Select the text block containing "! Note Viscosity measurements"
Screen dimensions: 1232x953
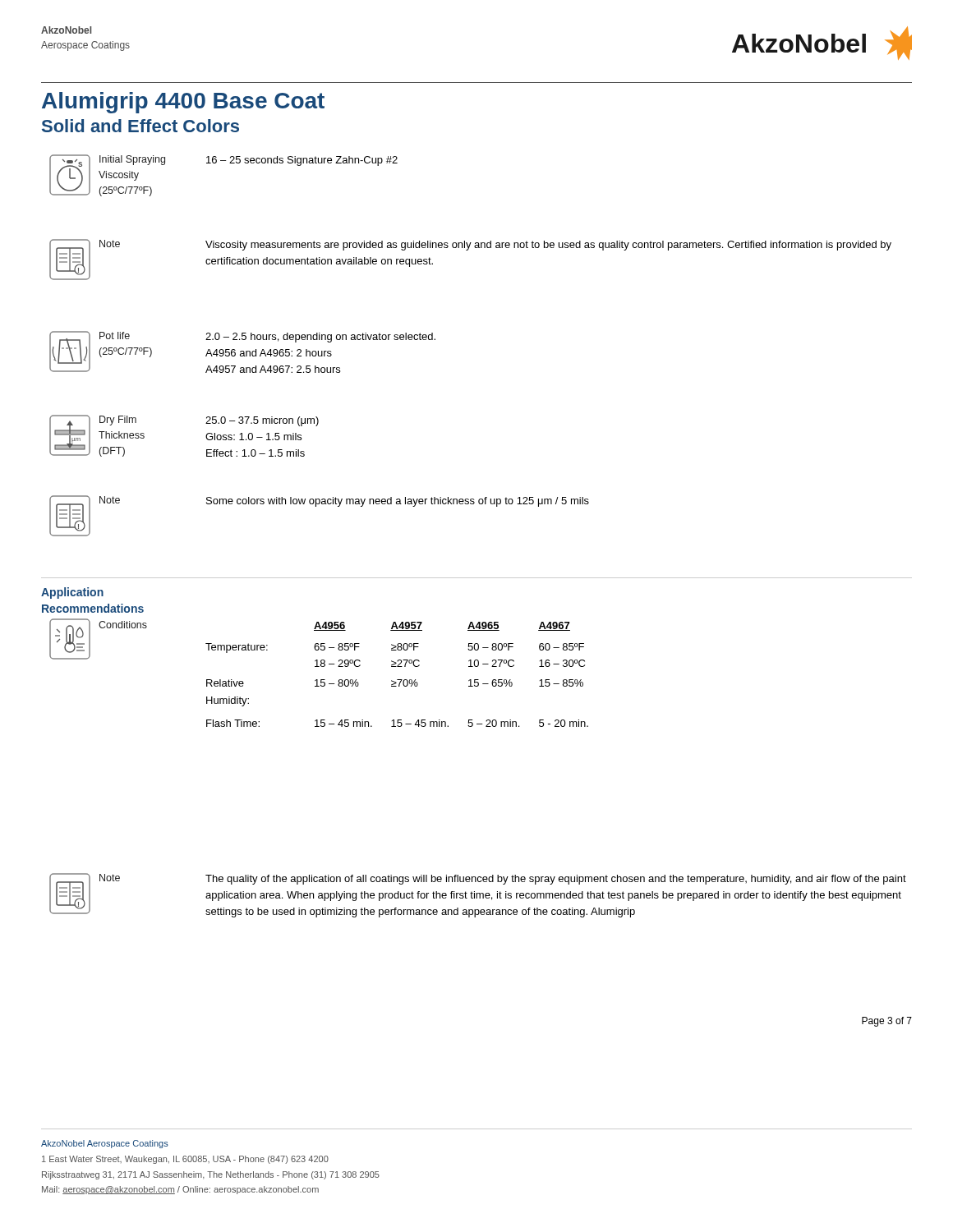coord(476,259)
